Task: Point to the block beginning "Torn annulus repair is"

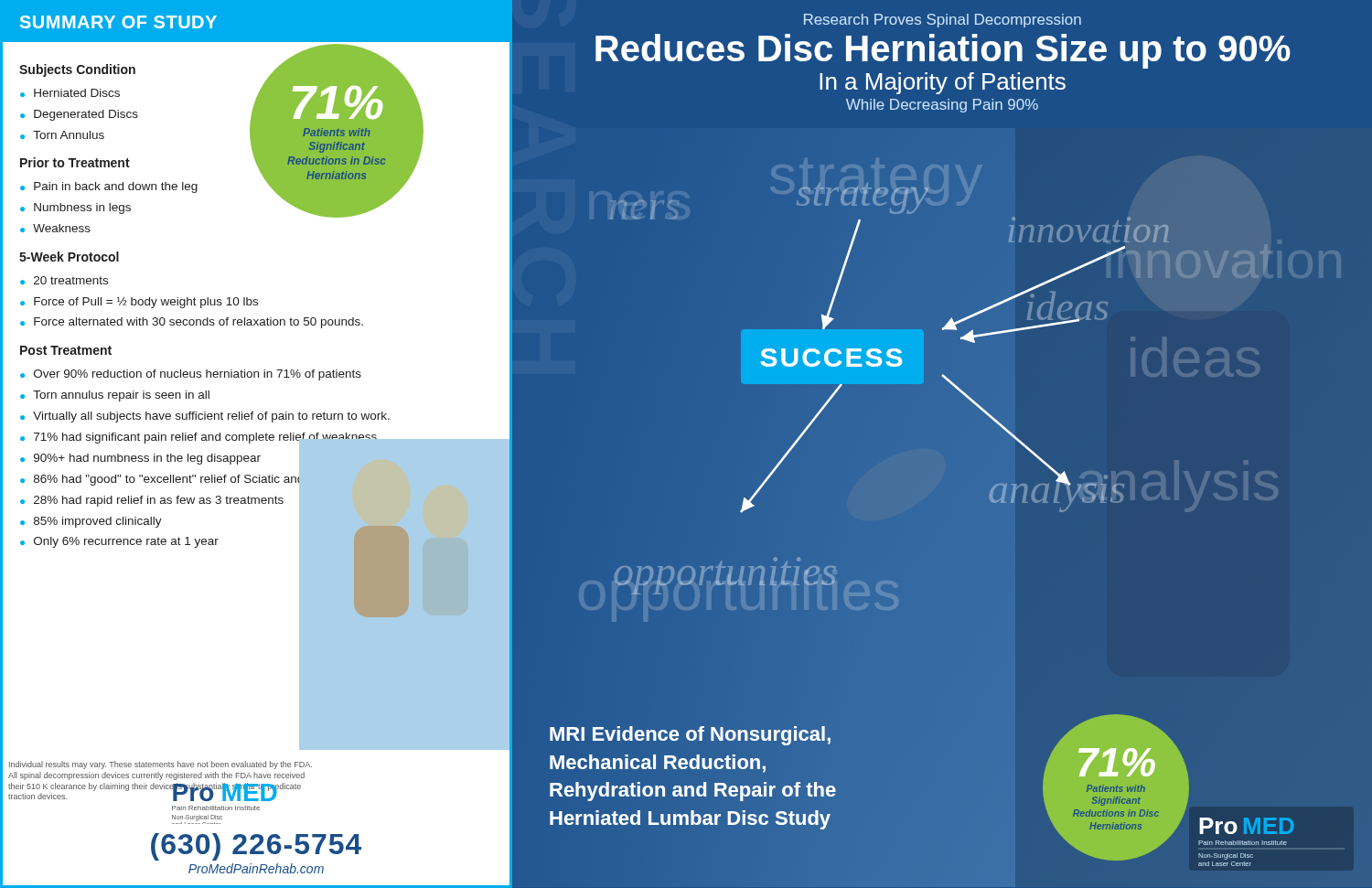Action: [x=122, y=395]
